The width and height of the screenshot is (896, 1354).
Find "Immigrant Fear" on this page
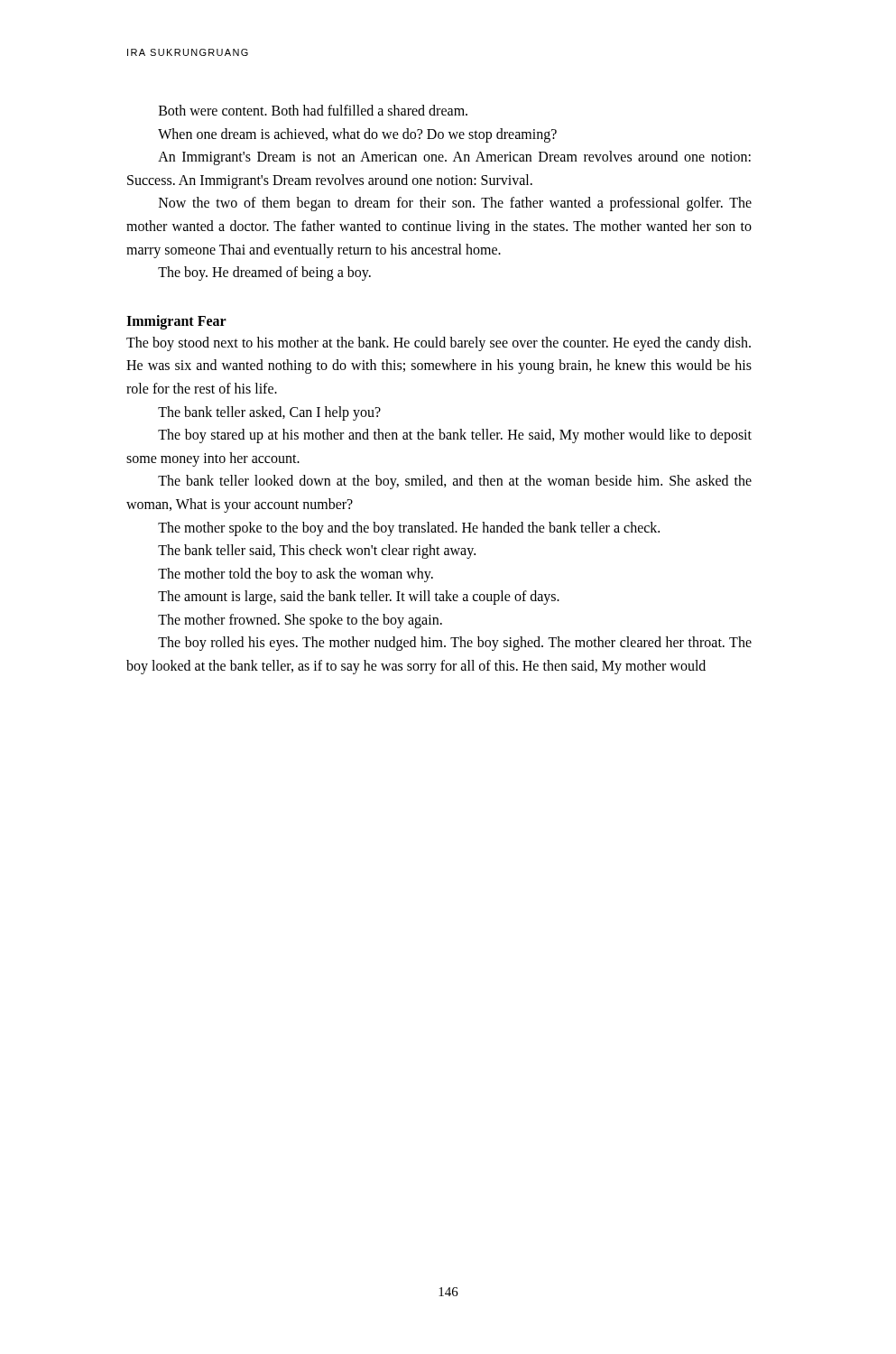coord(176,321)
